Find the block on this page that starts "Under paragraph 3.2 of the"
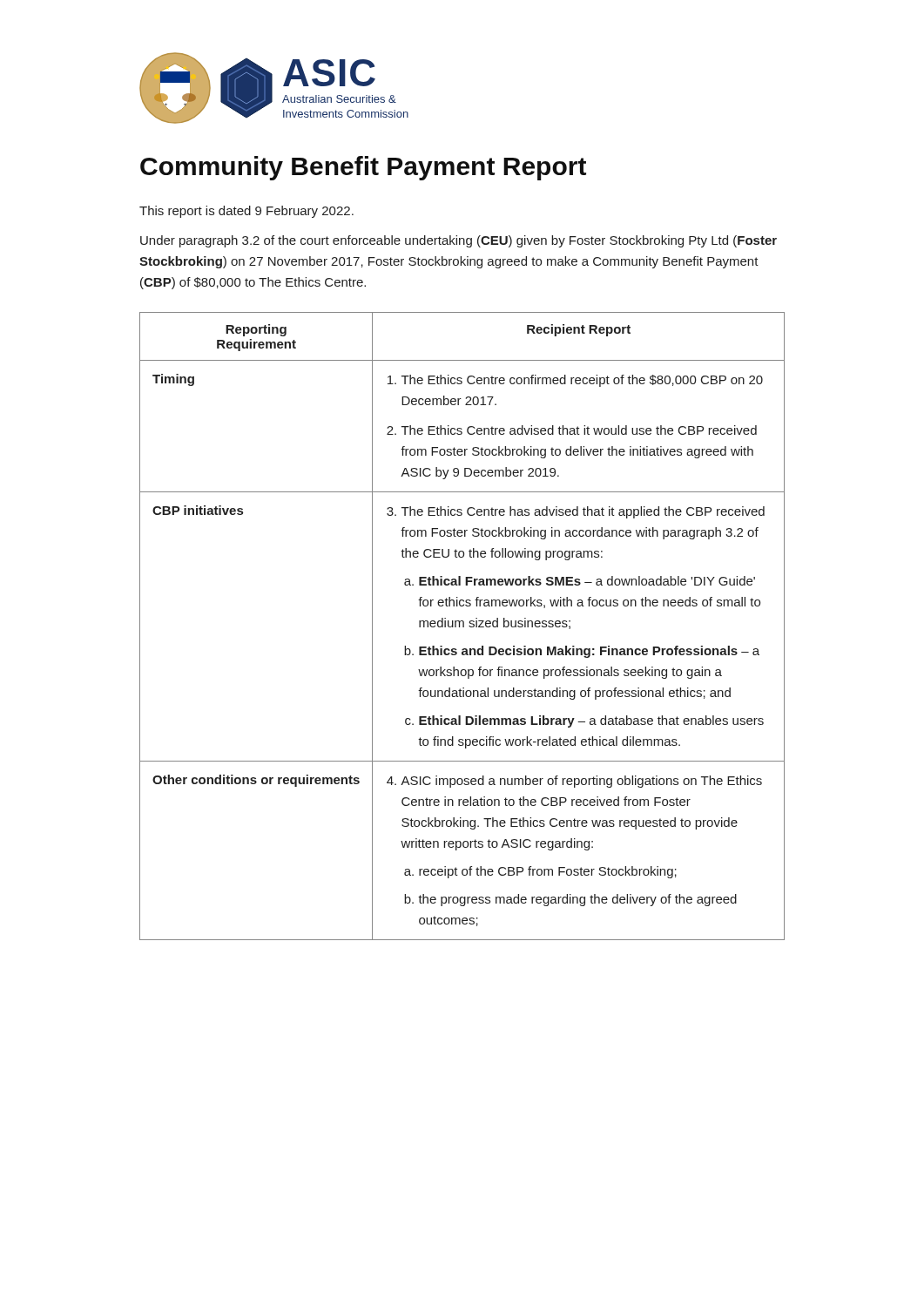This screenshot has height=1307, width=924. coord(458,261)
